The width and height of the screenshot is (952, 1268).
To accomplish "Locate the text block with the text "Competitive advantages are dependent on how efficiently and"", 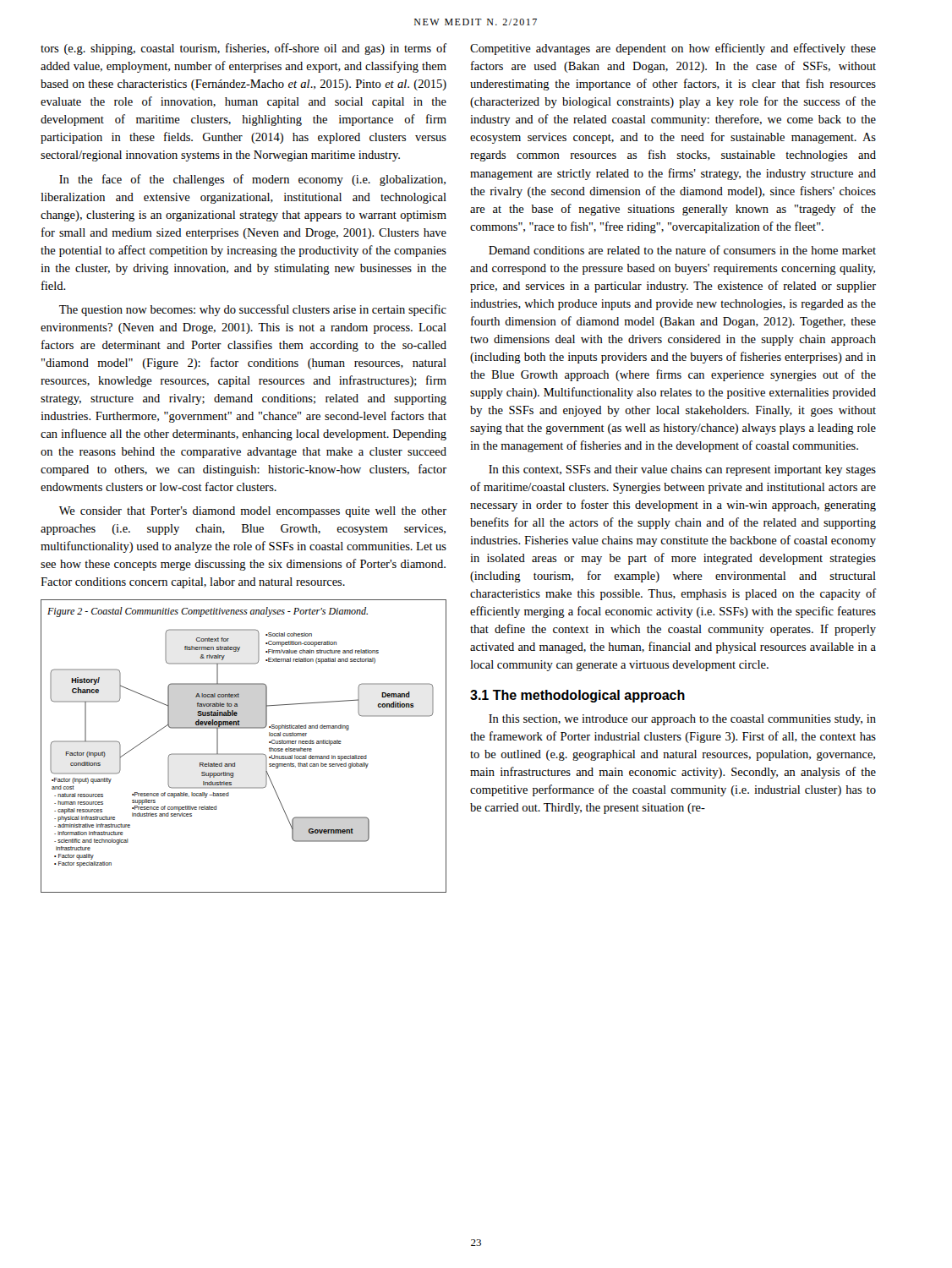I will click(673, 138).
